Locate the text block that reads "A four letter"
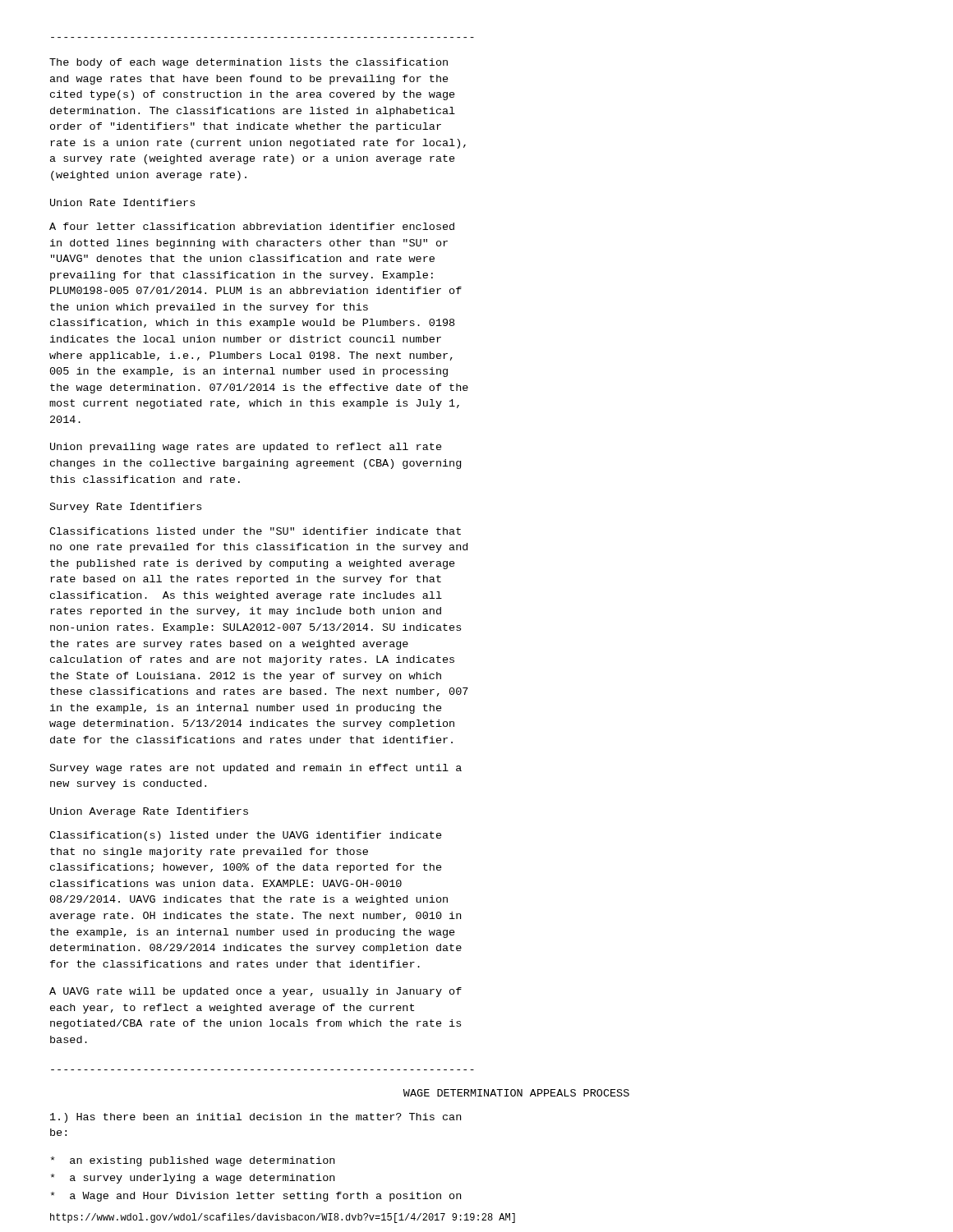The image size is (953, 1232). tap(259, 324)
